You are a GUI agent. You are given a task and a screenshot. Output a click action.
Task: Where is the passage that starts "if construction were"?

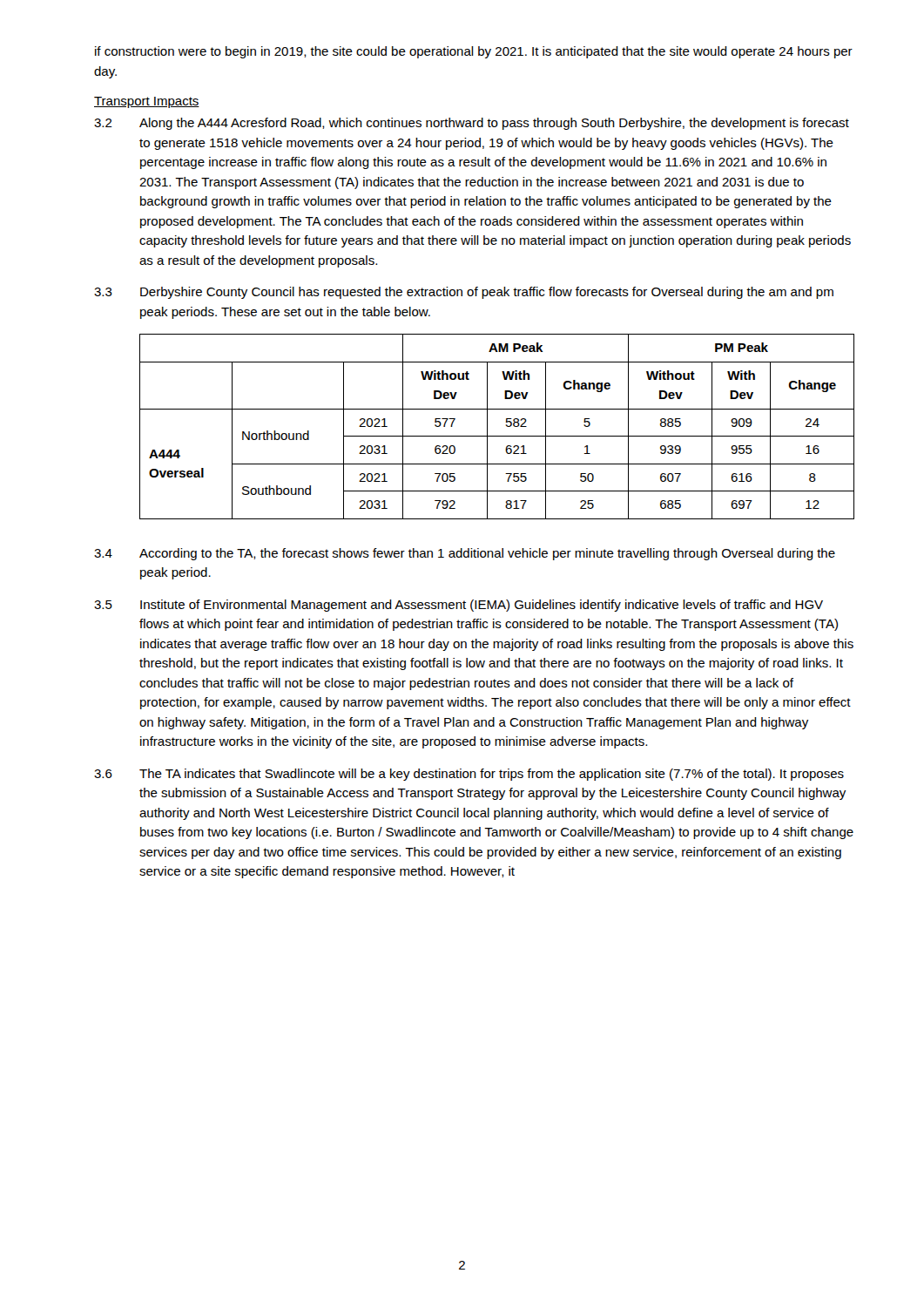pos(473,61)
